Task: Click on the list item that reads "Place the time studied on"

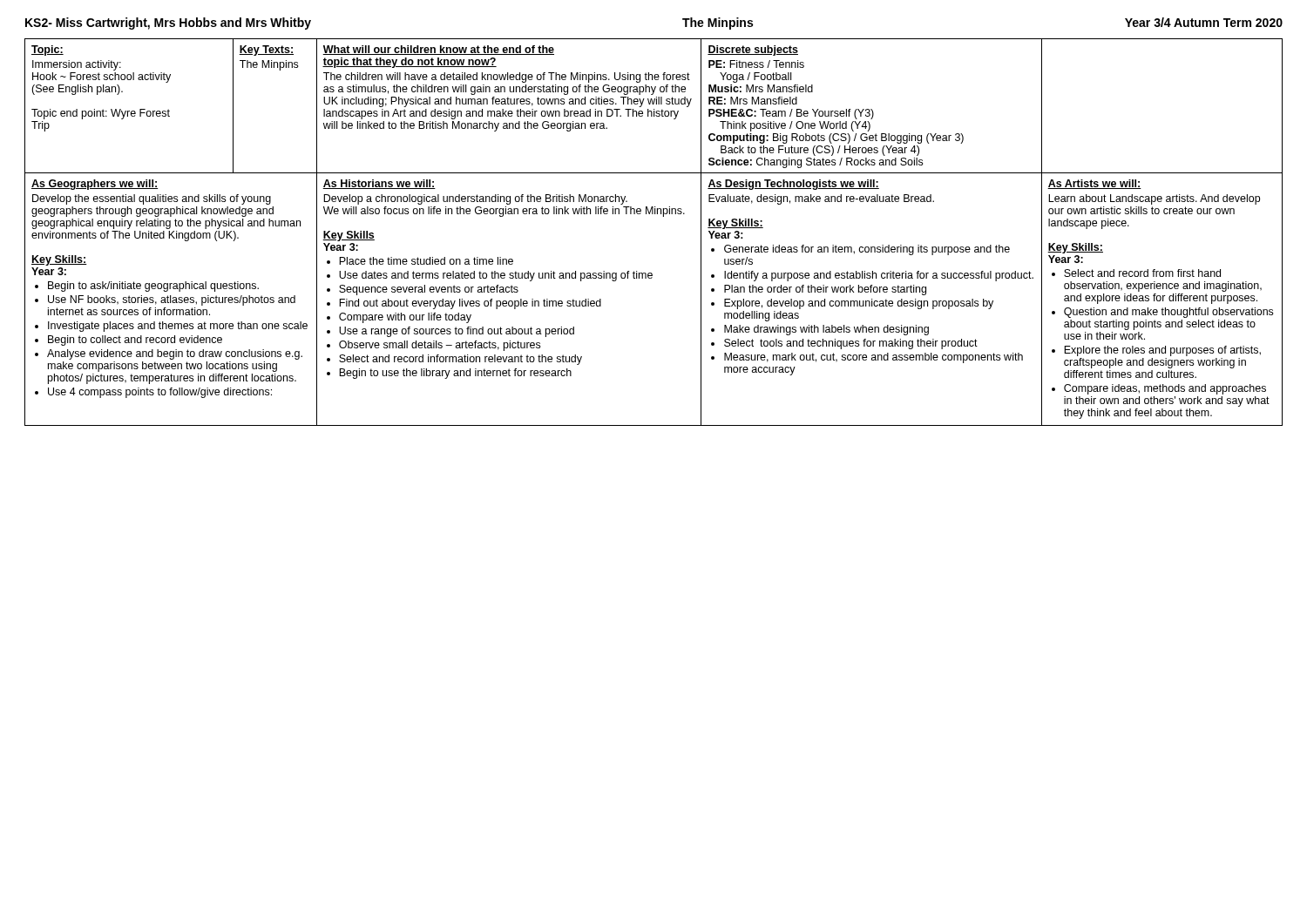Action: pos(426,261)
